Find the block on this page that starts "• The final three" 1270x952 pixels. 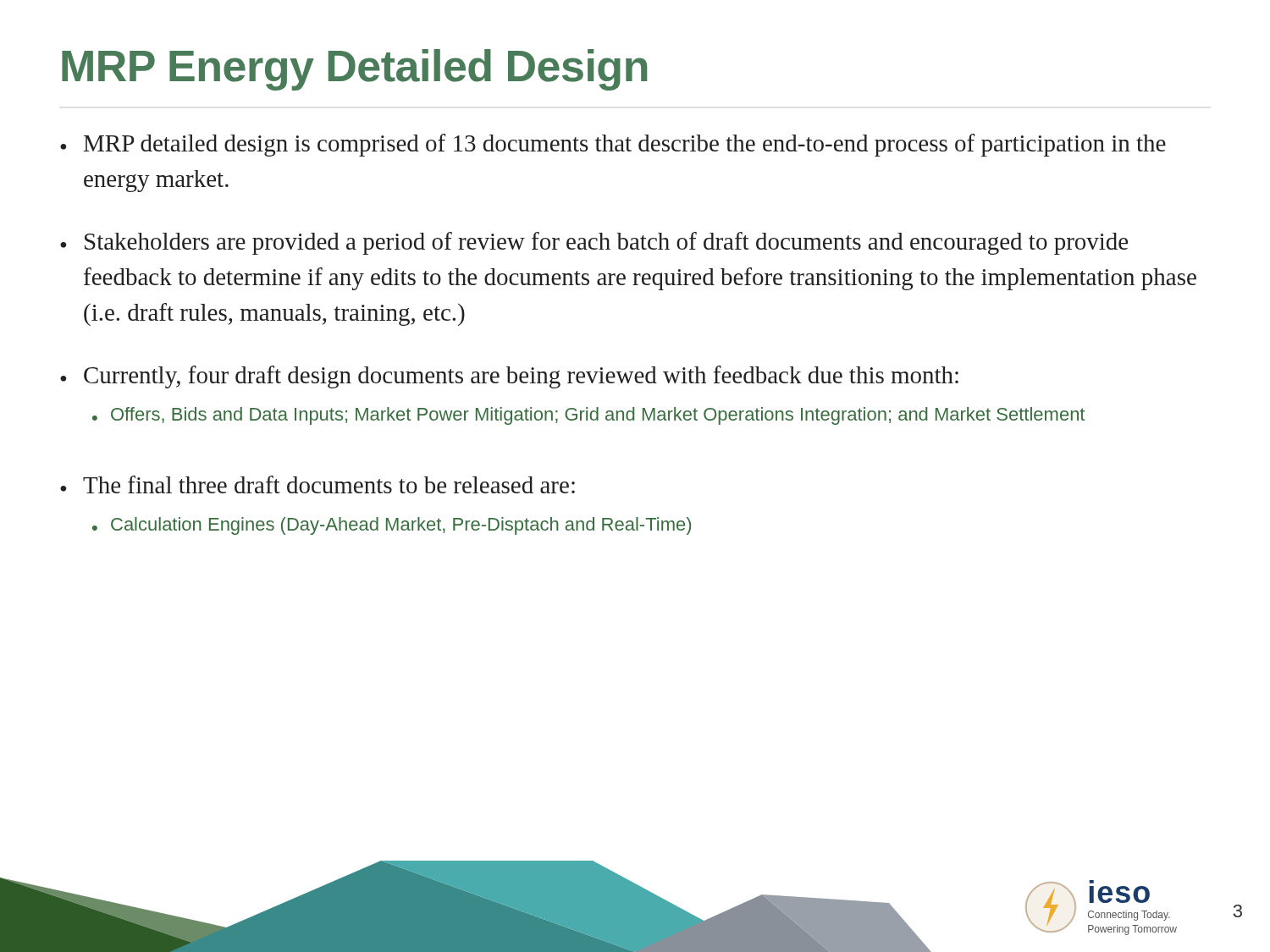(635, 509)
